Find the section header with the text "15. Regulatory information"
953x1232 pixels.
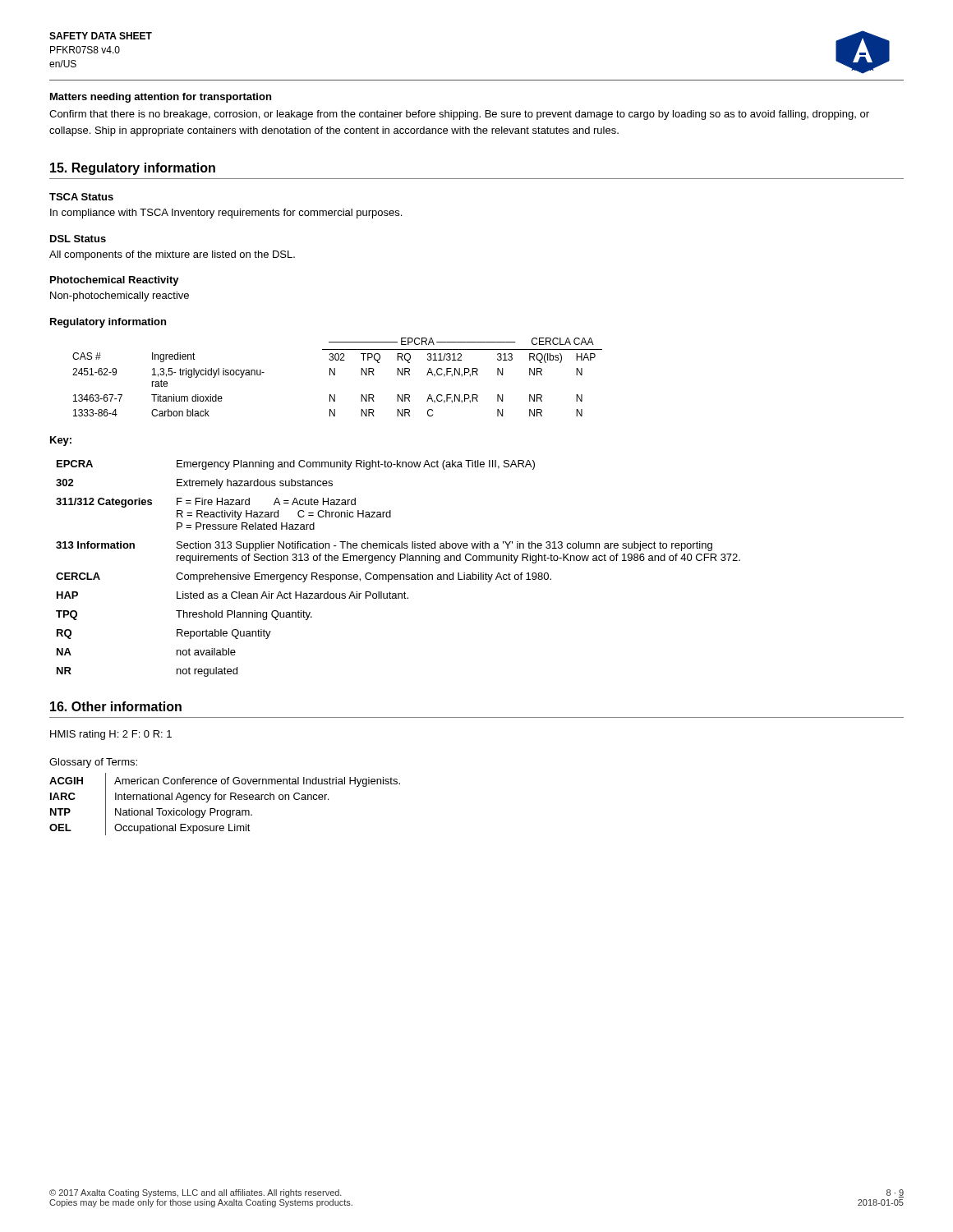[133, 168]
